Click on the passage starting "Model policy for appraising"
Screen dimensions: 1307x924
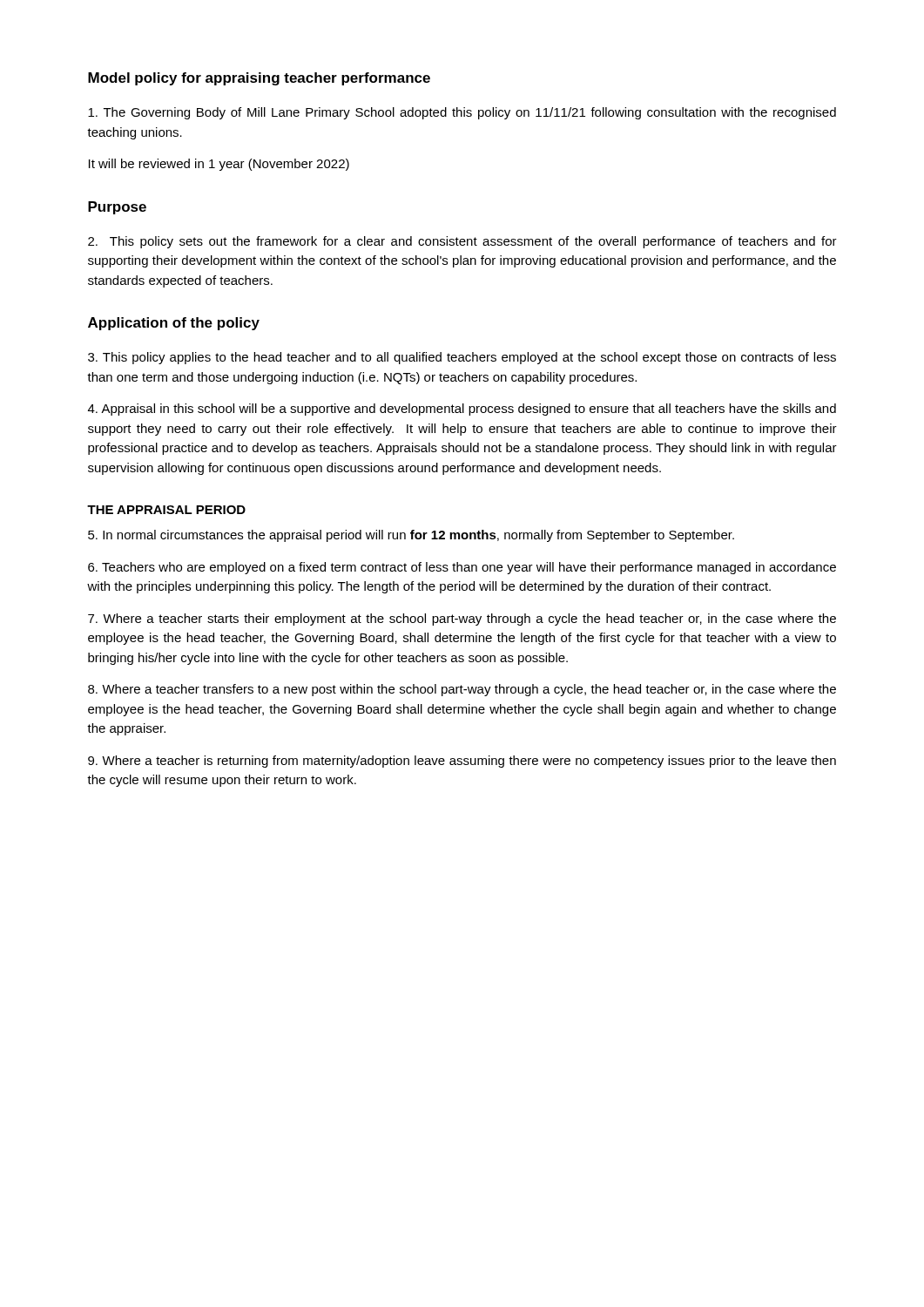click(x=259, y=79)
